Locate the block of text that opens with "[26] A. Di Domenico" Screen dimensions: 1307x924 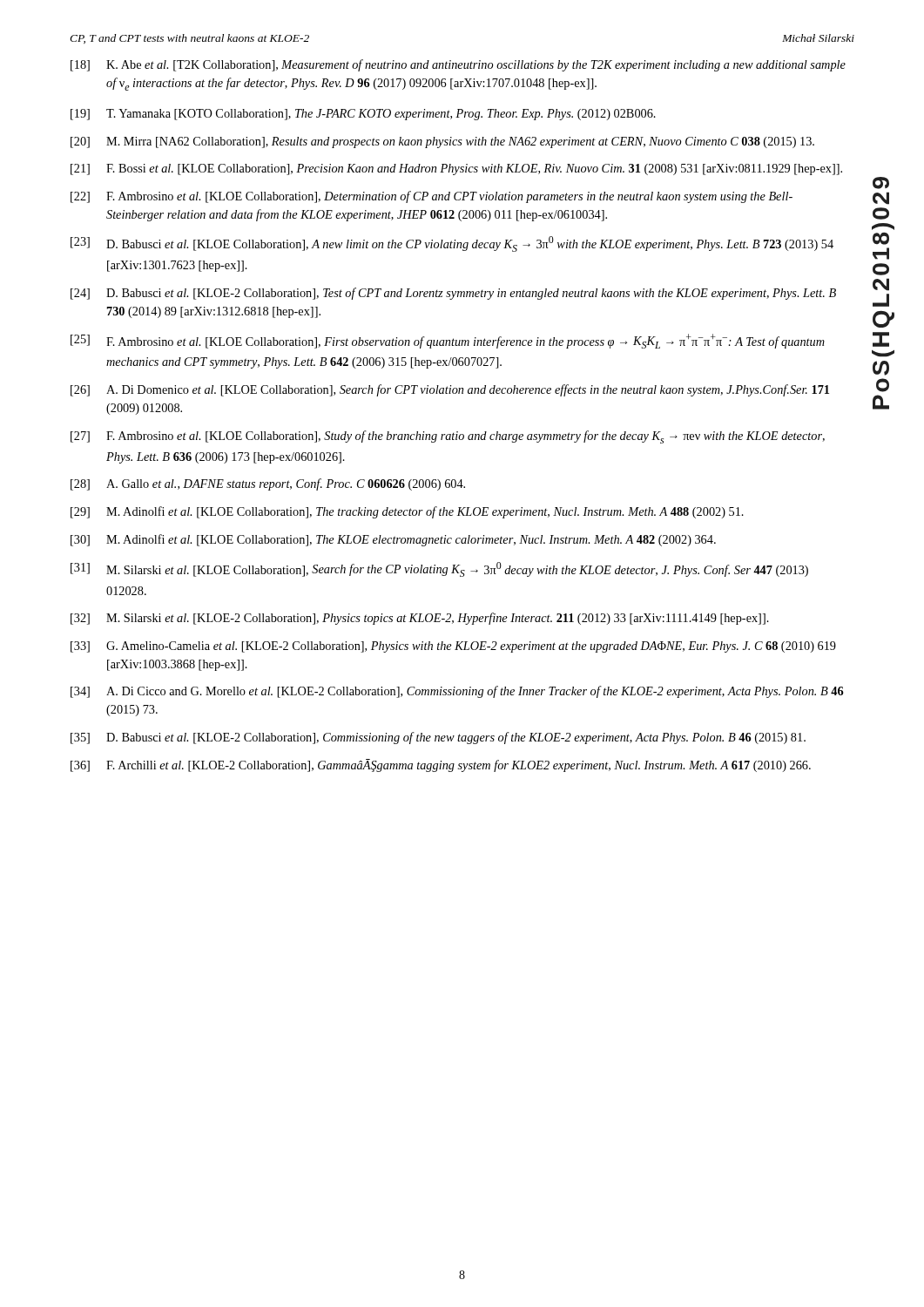coord(458,399)
